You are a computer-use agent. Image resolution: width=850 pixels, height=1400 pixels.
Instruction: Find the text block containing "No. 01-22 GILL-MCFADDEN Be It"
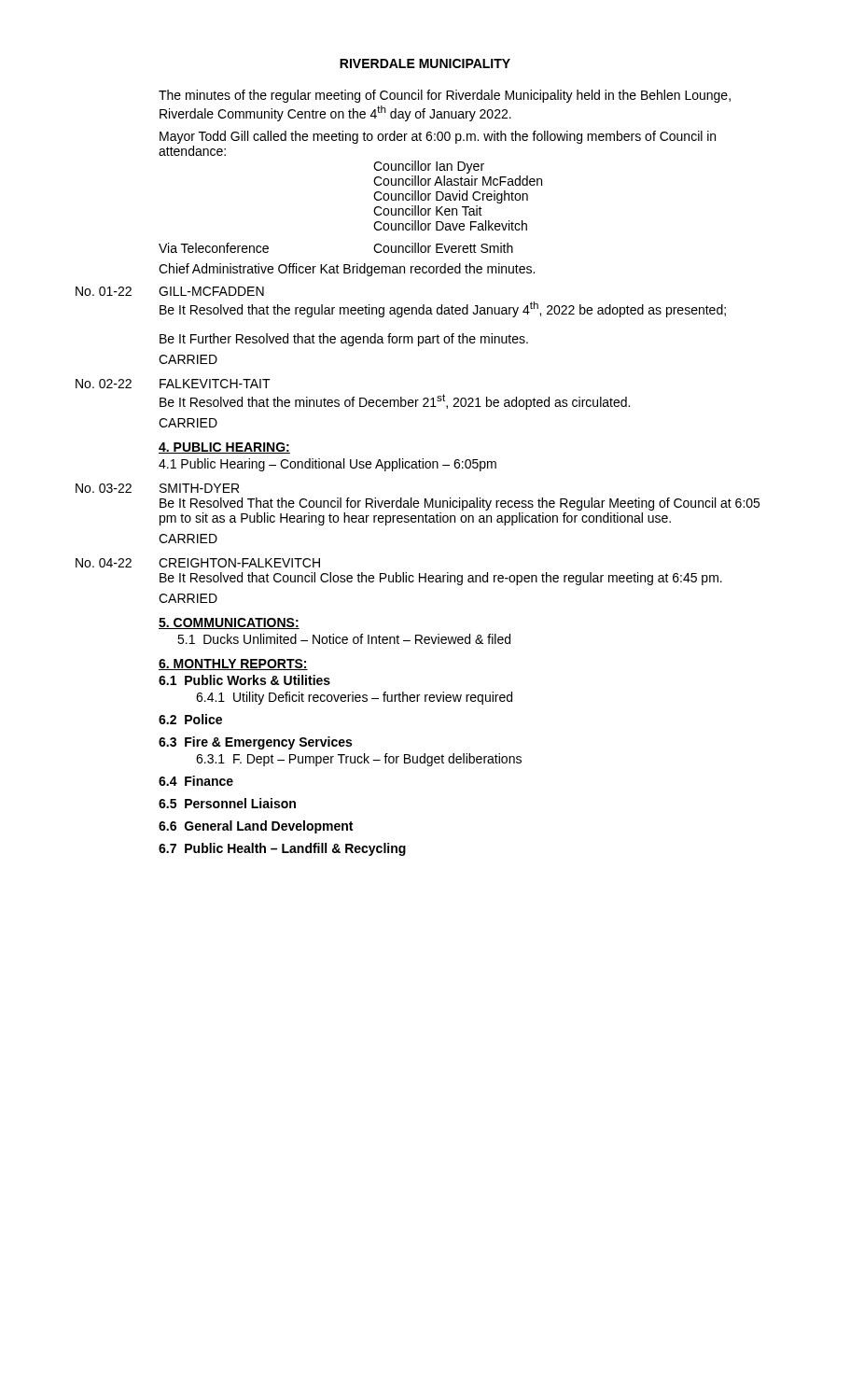(425, 315)
